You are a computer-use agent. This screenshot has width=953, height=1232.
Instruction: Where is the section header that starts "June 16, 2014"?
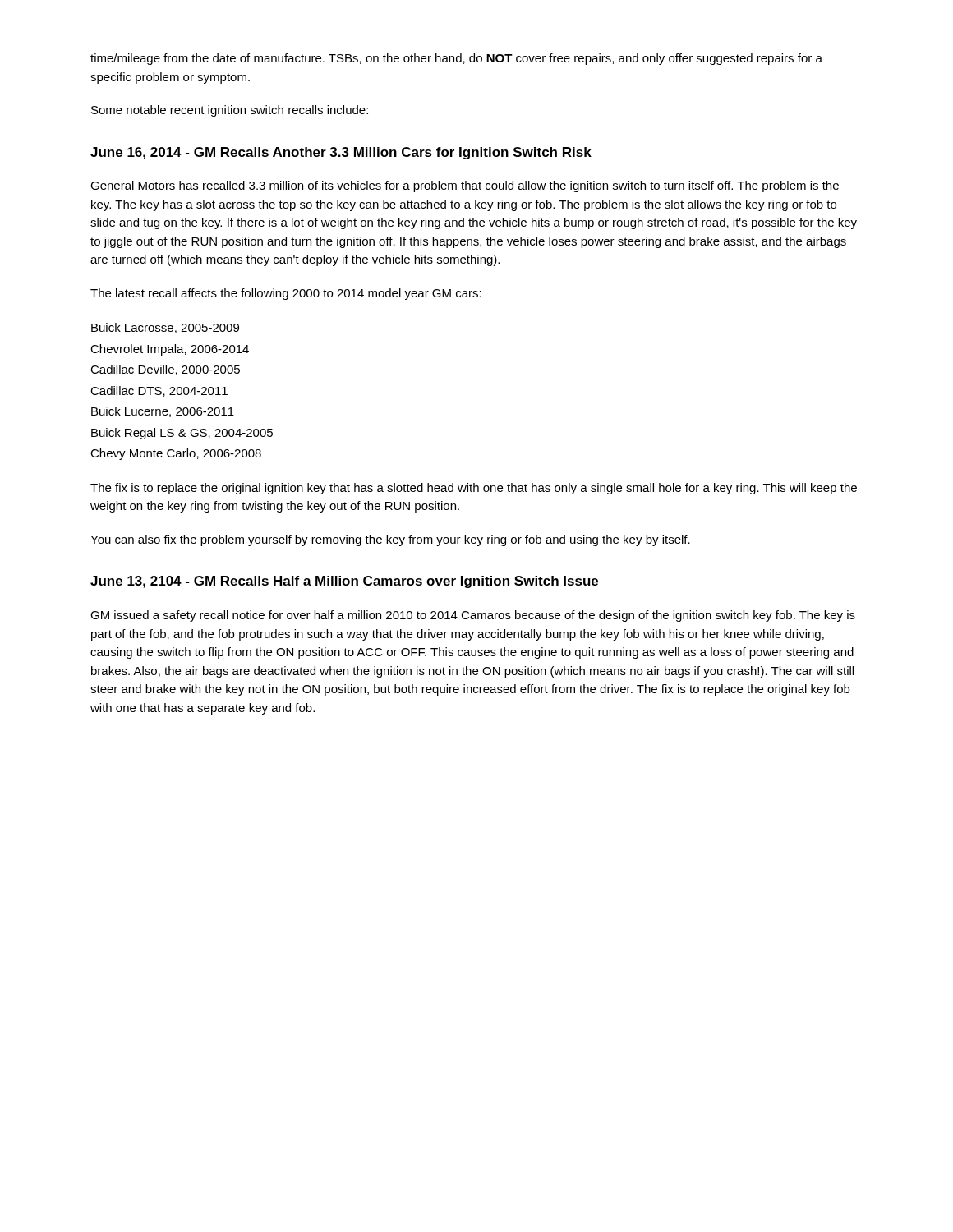pos(341,152)
